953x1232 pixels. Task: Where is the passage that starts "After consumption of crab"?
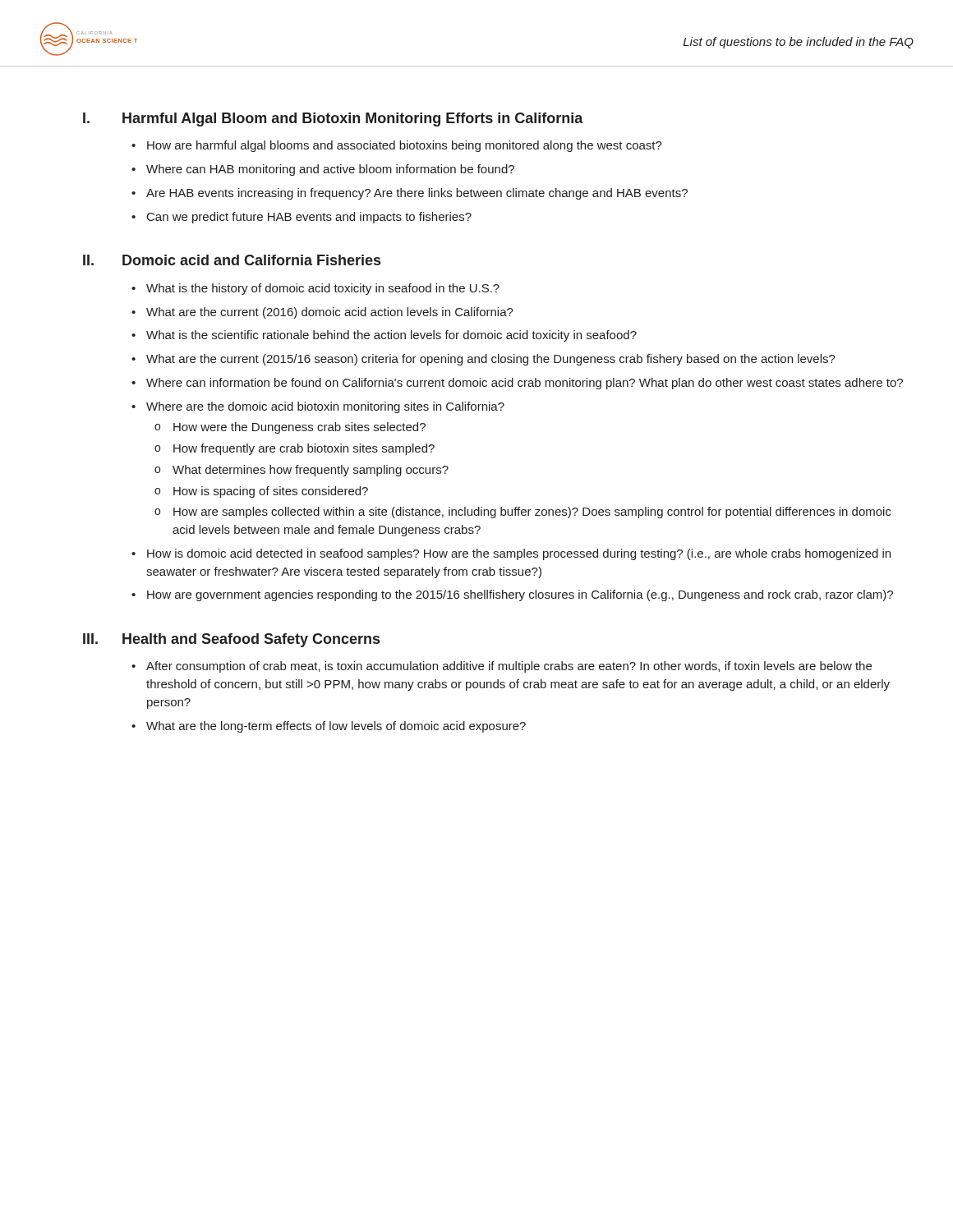point(518,684)
